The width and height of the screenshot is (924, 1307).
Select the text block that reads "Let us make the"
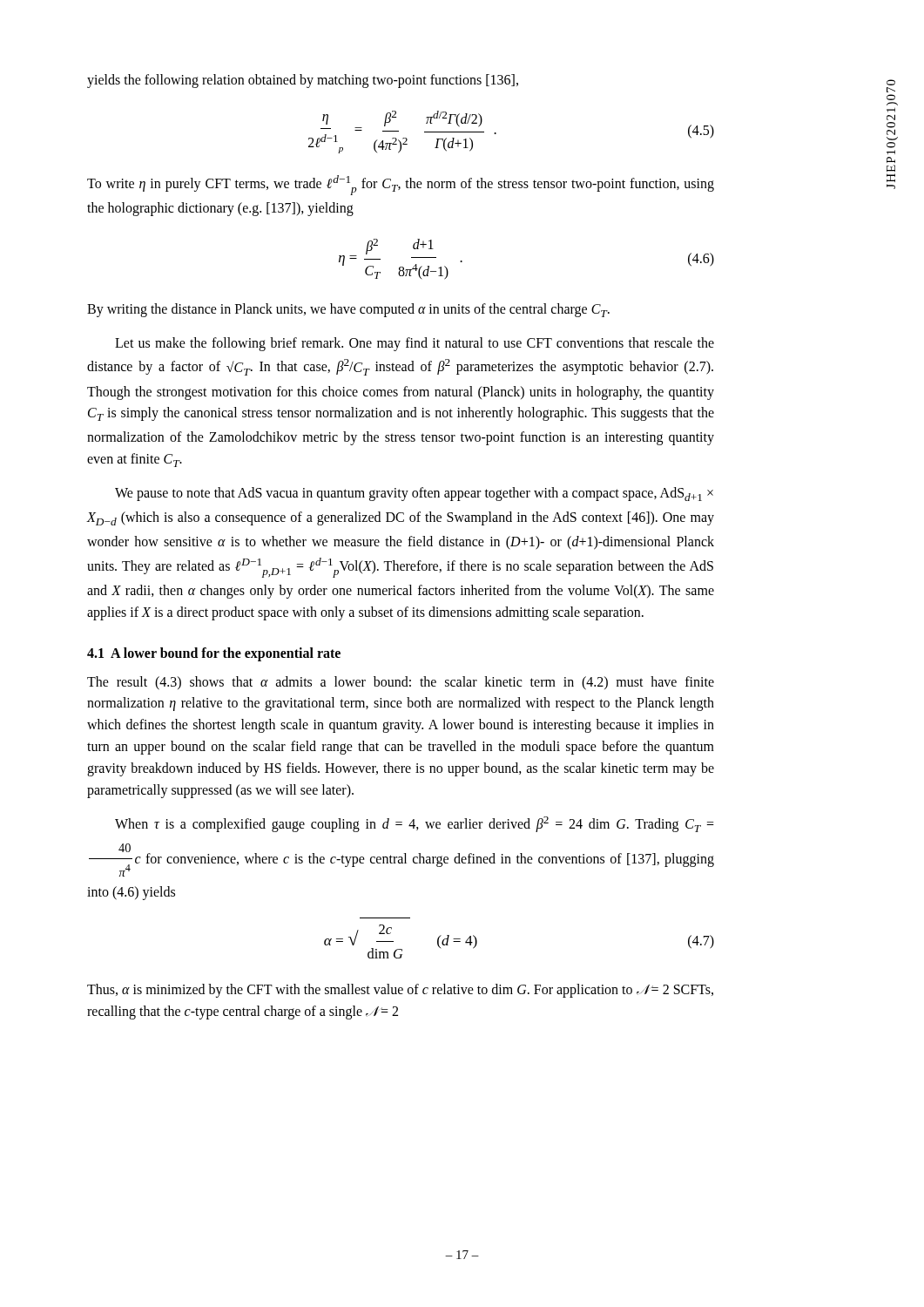[401, 403]
